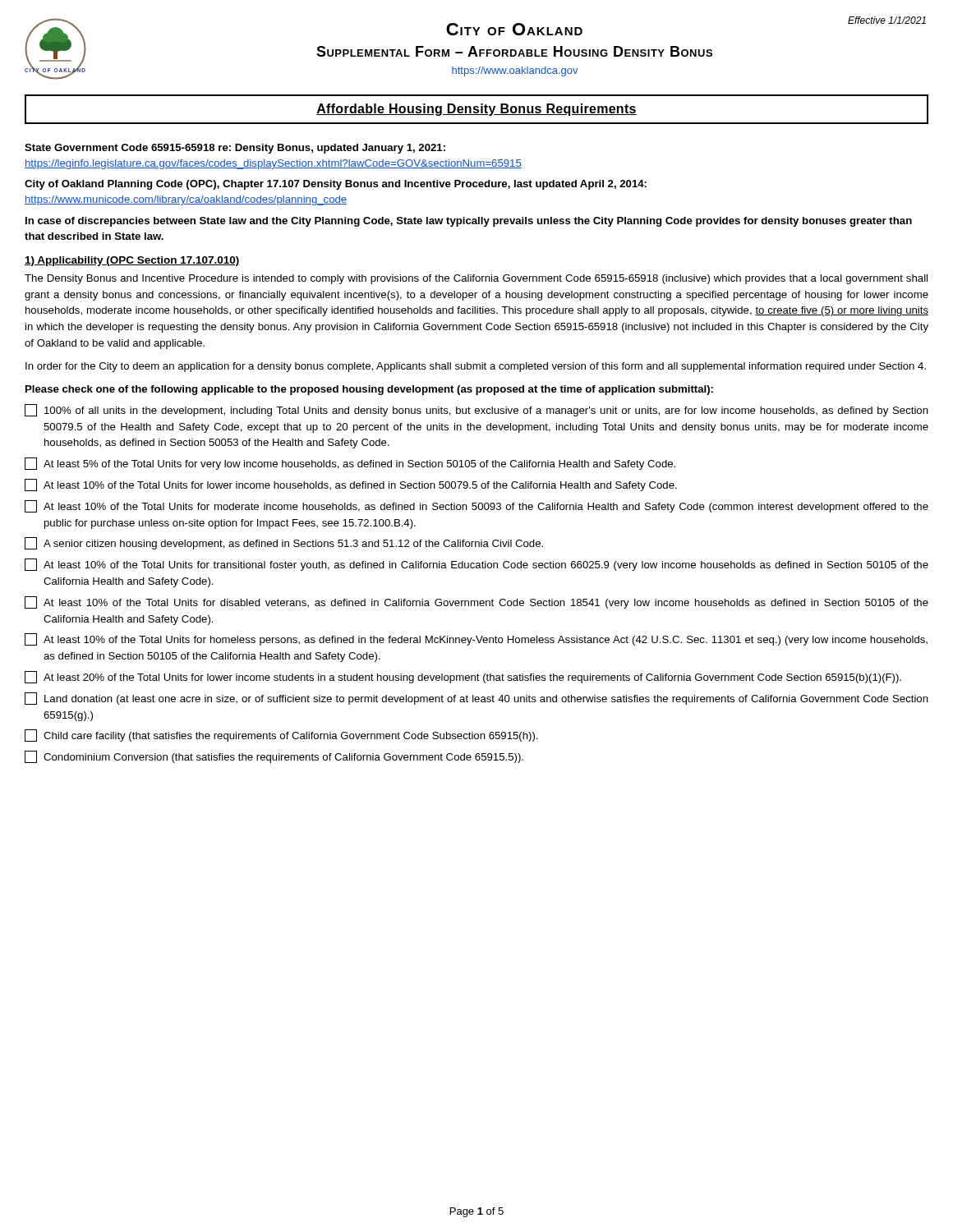This screenshot has height=1232, width=953.
Task: Find the block starting "City of Oakland Planning Code"
Action: tap(336, 192)
